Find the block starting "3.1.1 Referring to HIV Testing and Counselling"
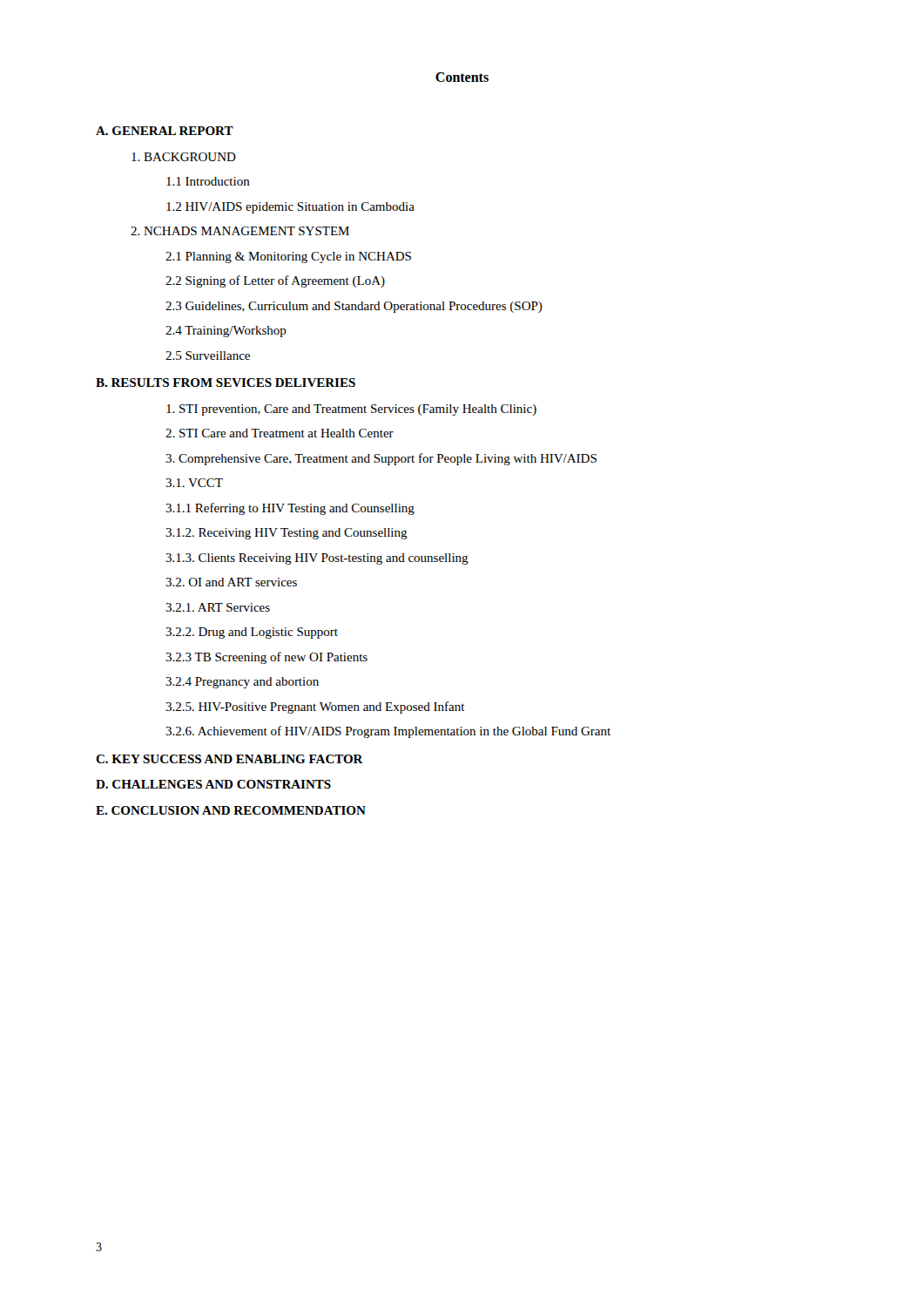 [x=290, y=508]
